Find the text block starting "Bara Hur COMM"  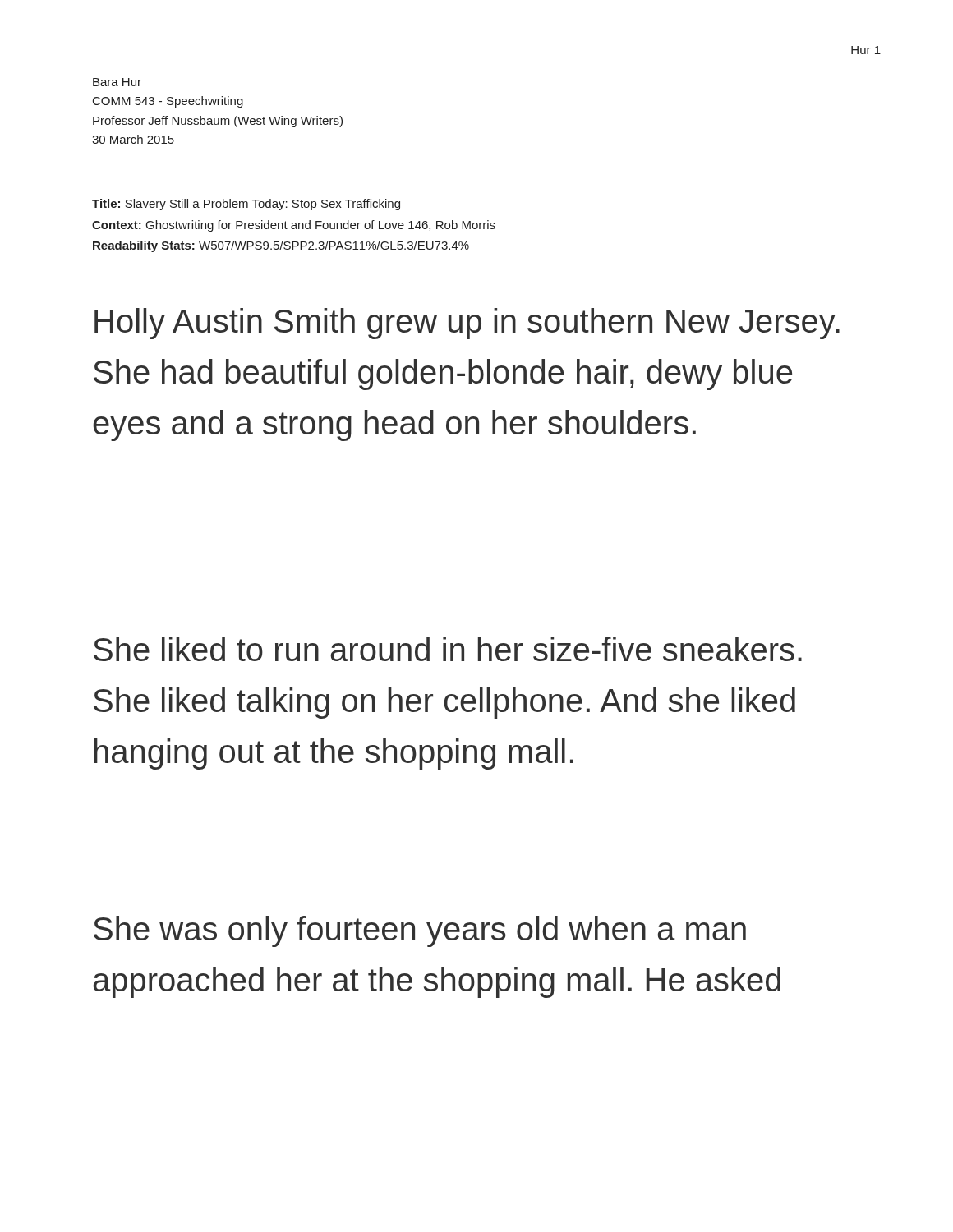[218, 110]
